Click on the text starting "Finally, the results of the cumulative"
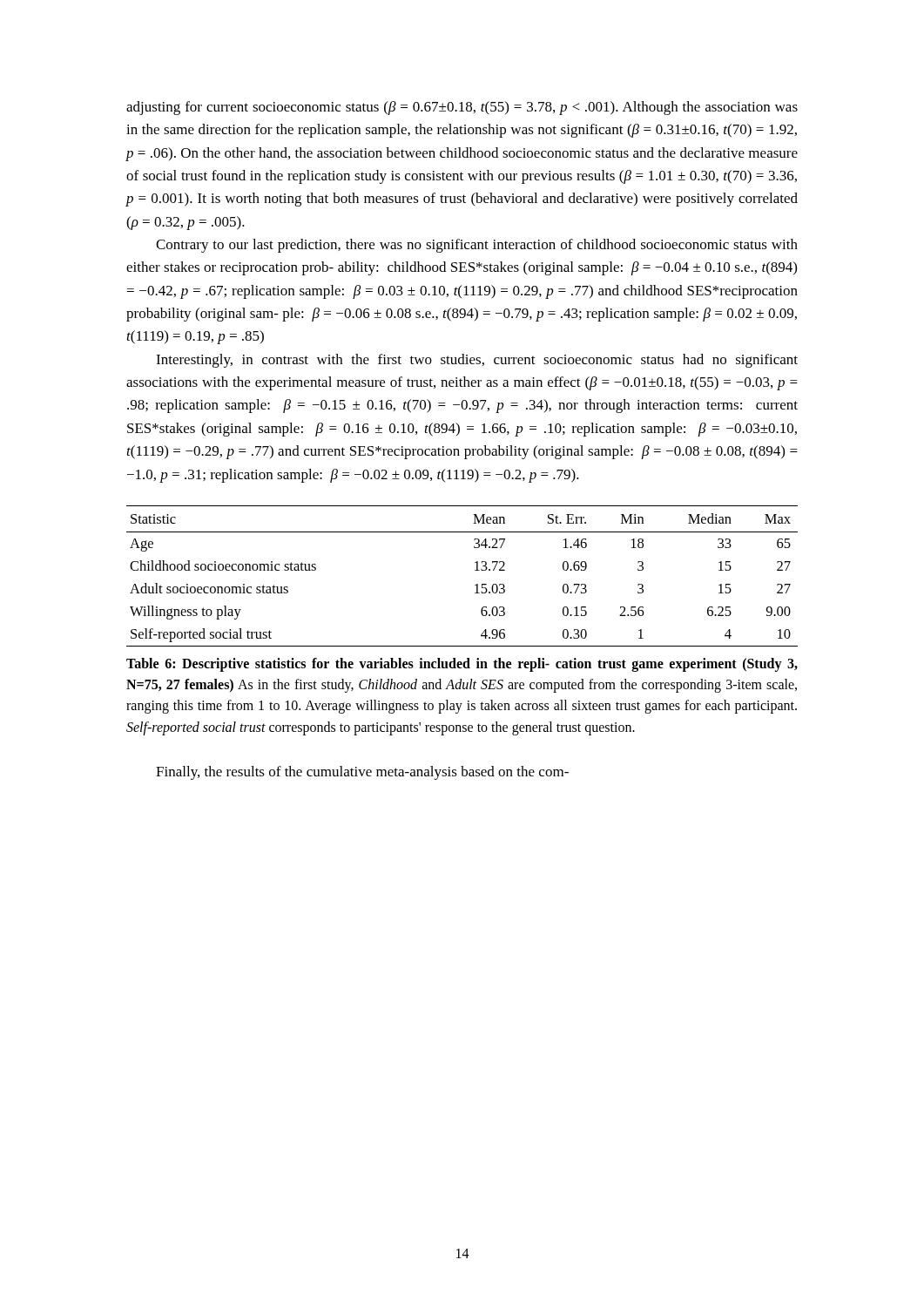This screenshot has width=924, height=1307. point(462,772)
